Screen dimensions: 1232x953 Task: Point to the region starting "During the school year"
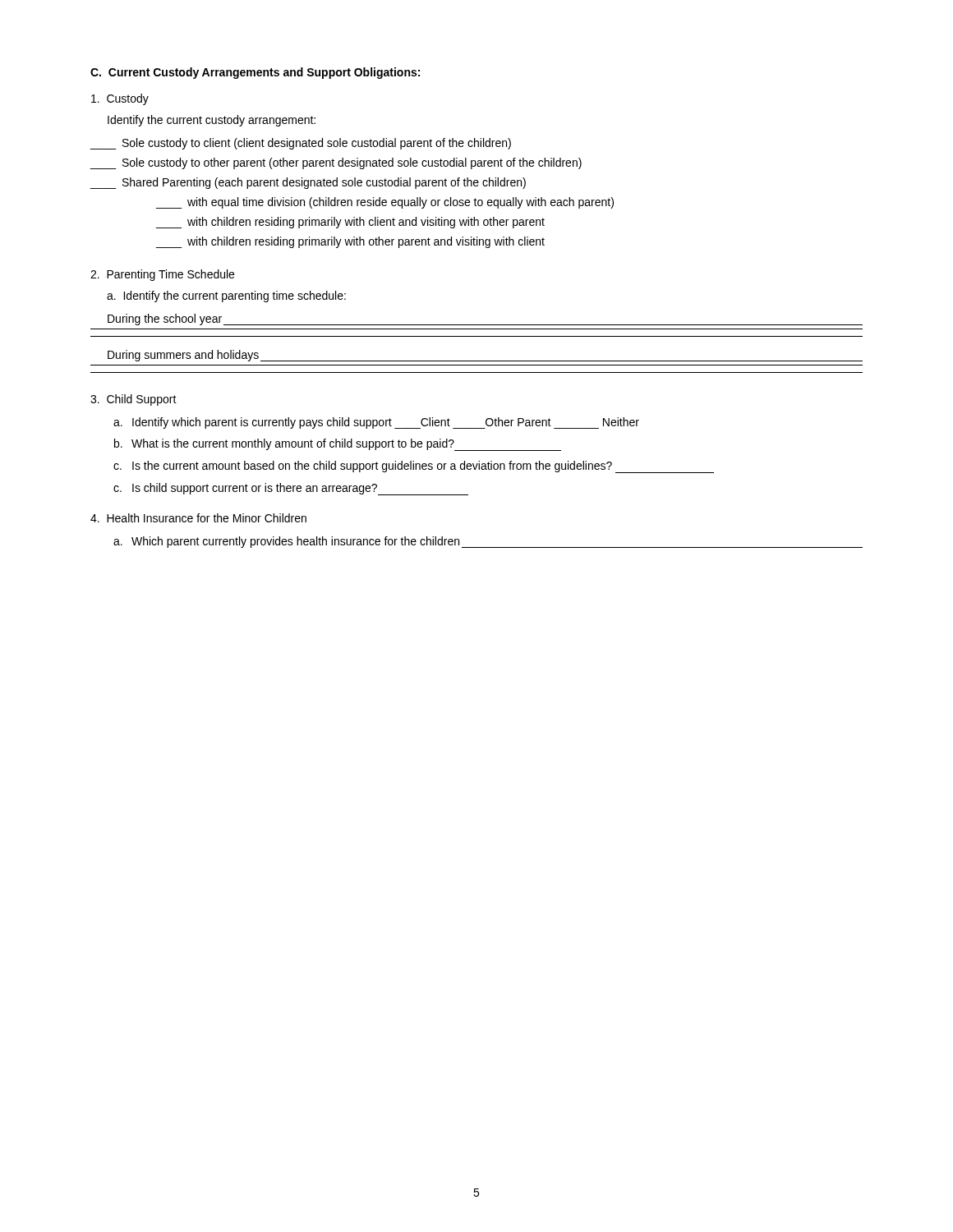coord(485,319)
